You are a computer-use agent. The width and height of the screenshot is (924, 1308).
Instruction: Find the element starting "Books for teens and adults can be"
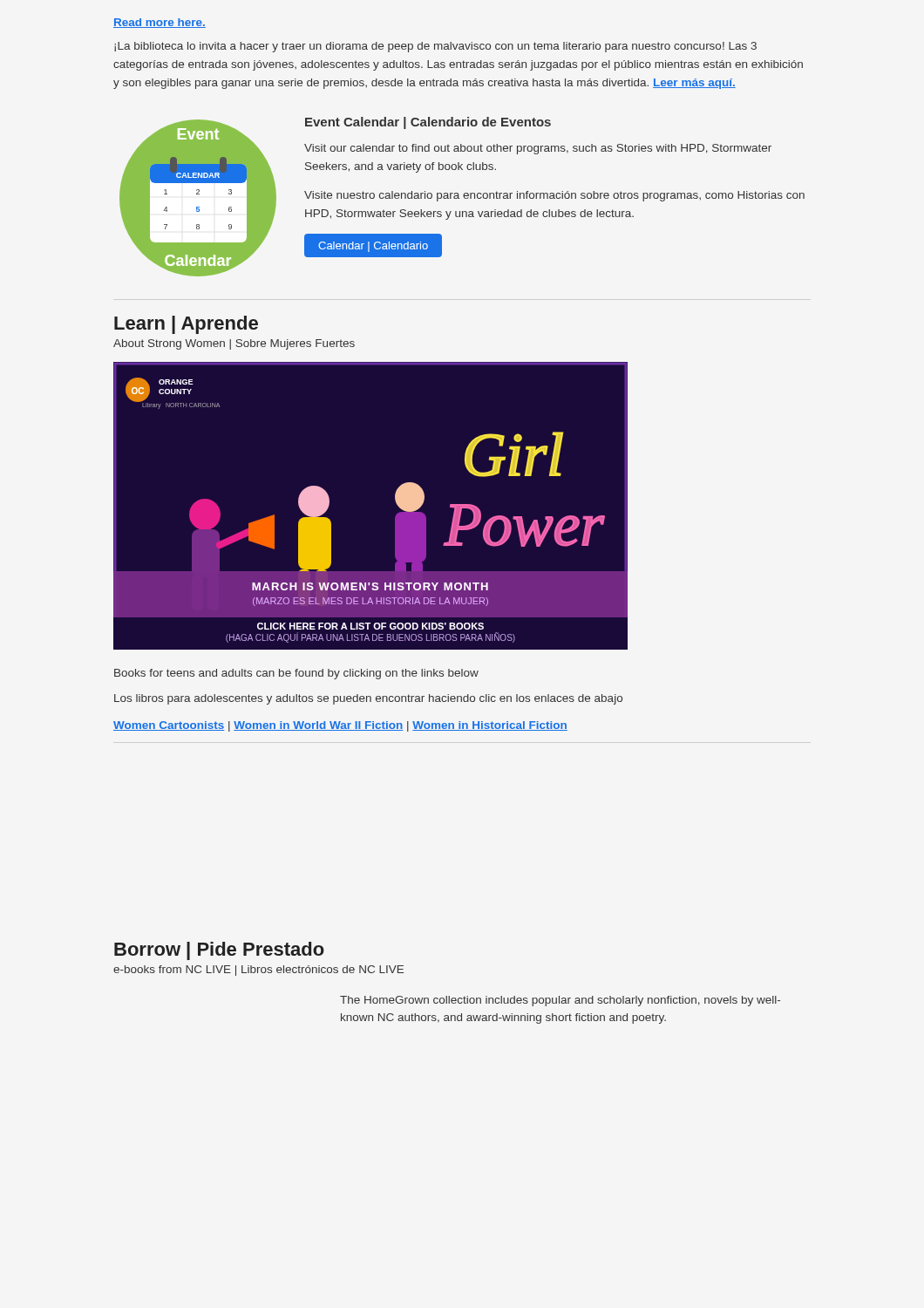click(x=296, y=673)
